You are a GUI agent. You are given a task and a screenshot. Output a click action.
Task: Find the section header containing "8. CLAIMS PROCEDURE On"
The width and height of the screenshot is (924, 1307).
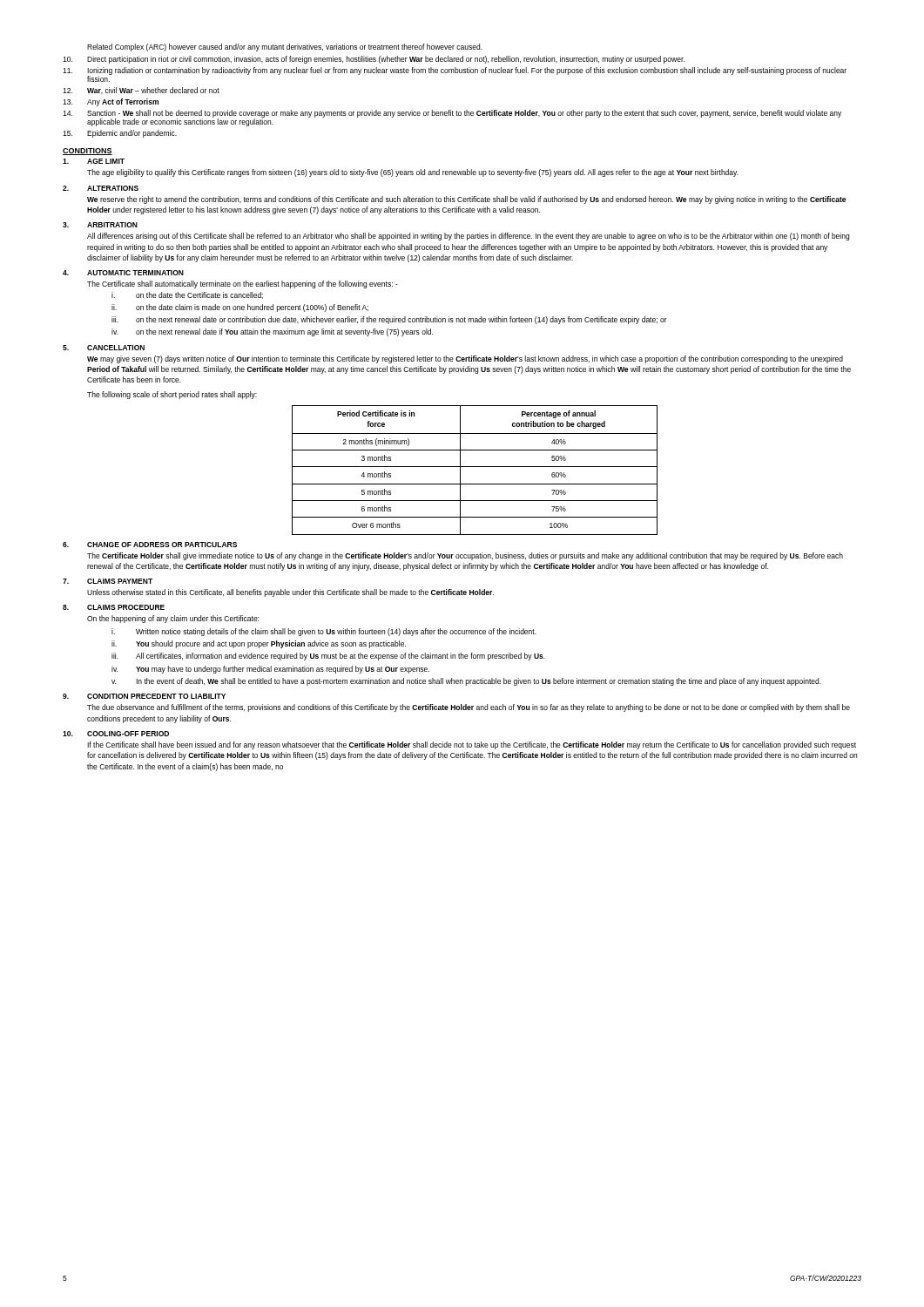pyautogui.click(x=462, y=645)
